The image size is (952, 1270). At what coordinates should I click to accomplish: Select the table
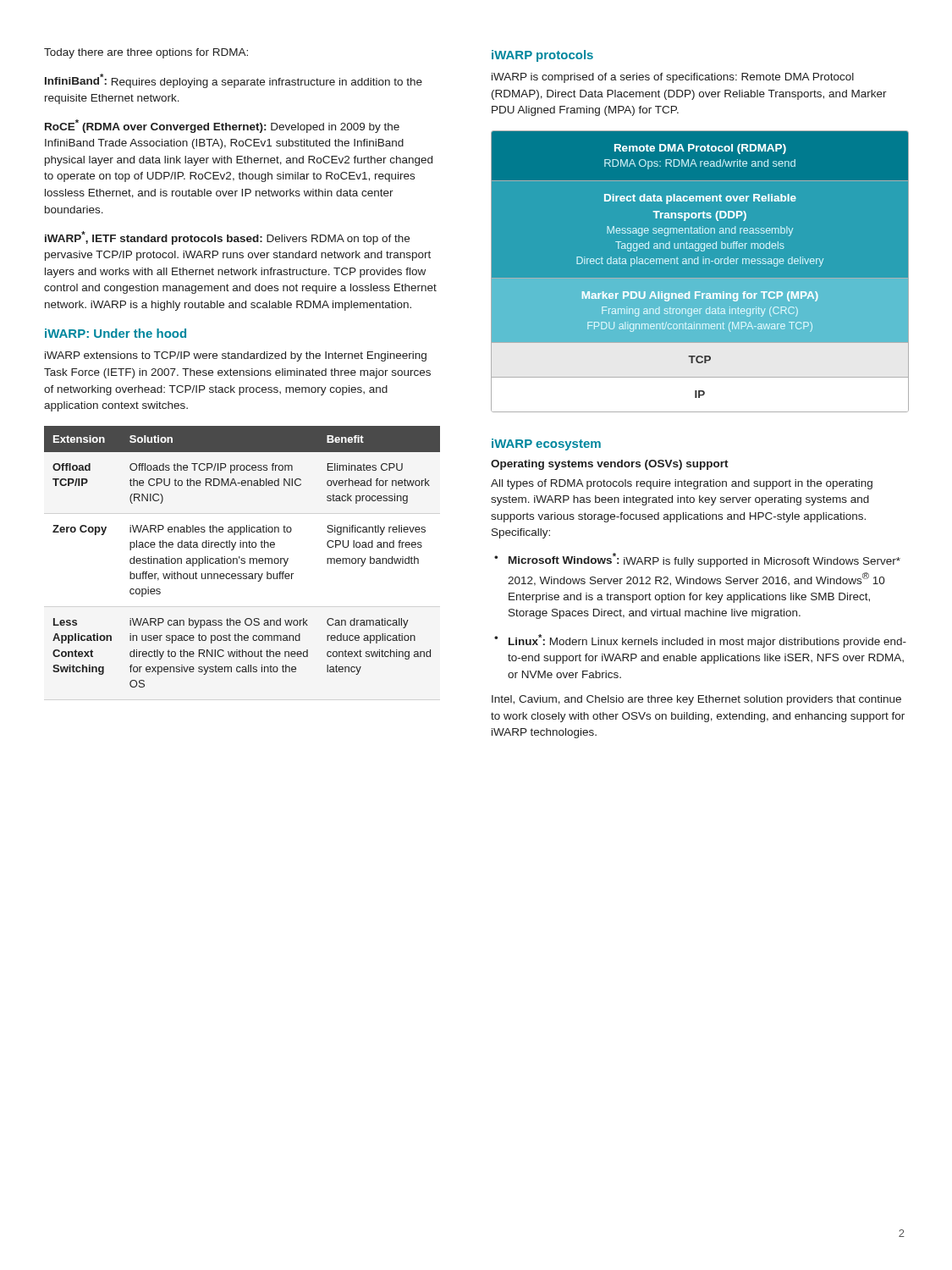(x=242, y=563)
